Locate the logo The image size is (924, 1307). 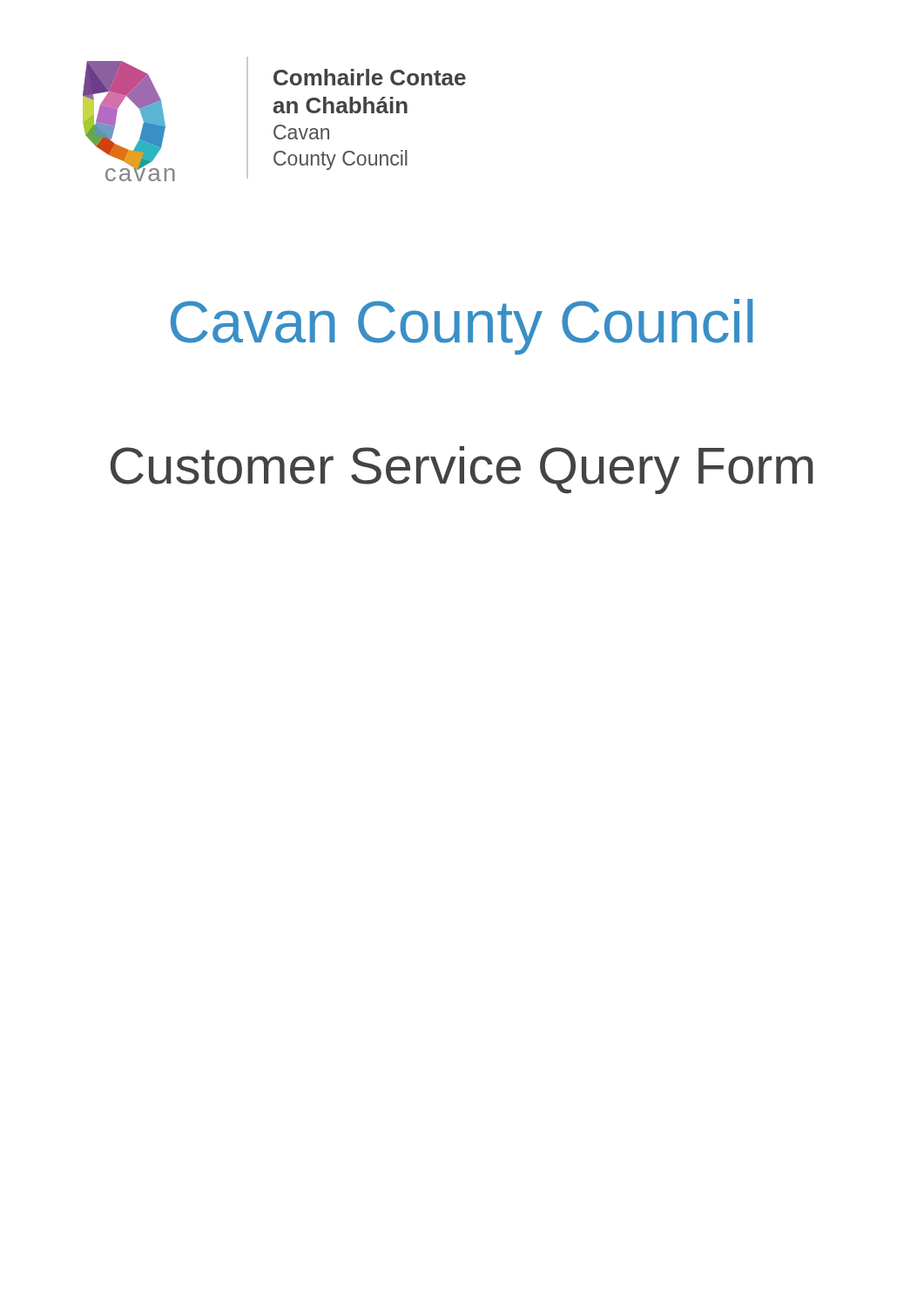264,118
